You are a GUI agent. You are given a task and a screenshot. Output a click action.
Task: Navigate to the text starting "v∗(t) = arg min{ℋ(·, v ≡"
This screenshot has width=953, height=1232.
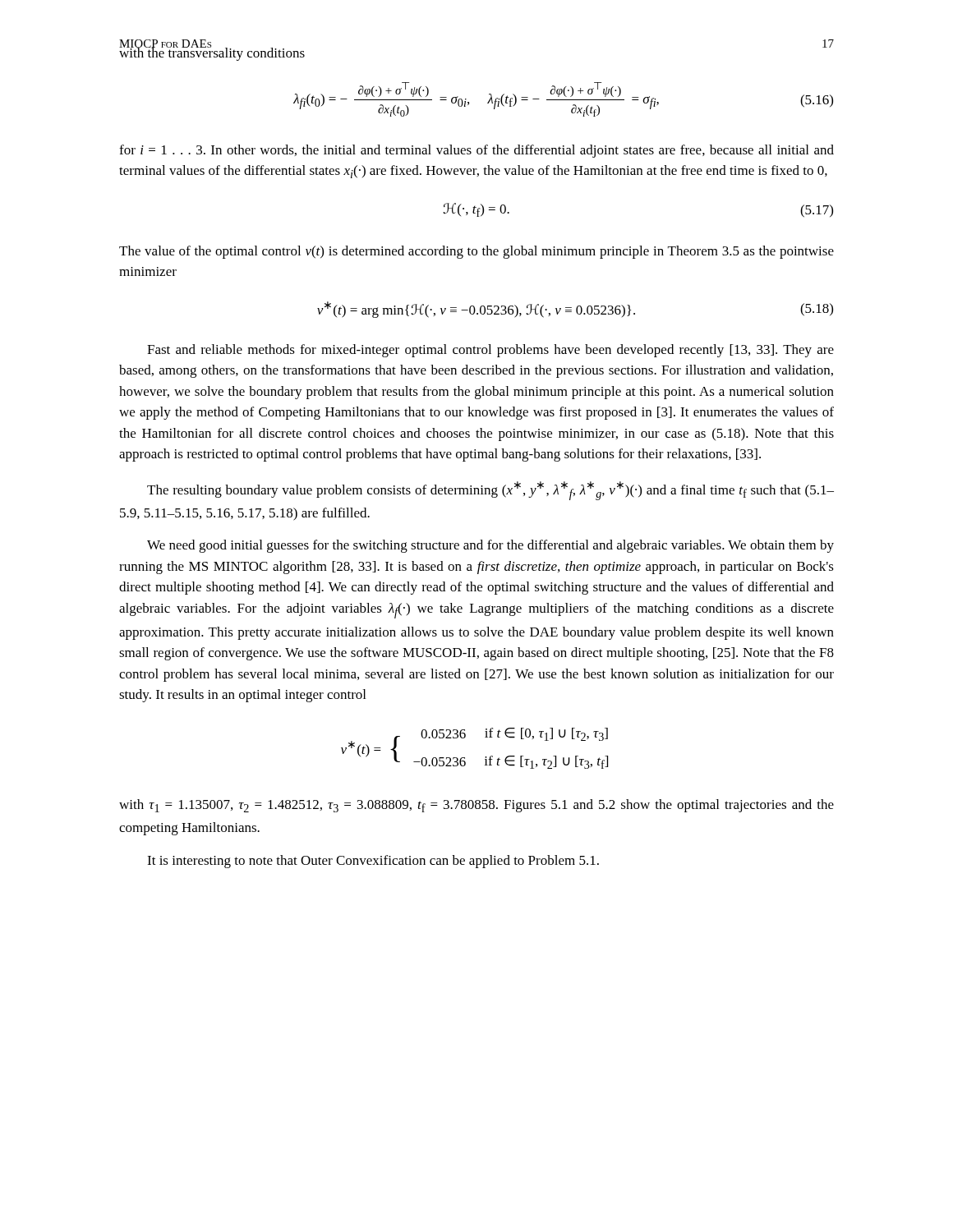coord(575,309)
